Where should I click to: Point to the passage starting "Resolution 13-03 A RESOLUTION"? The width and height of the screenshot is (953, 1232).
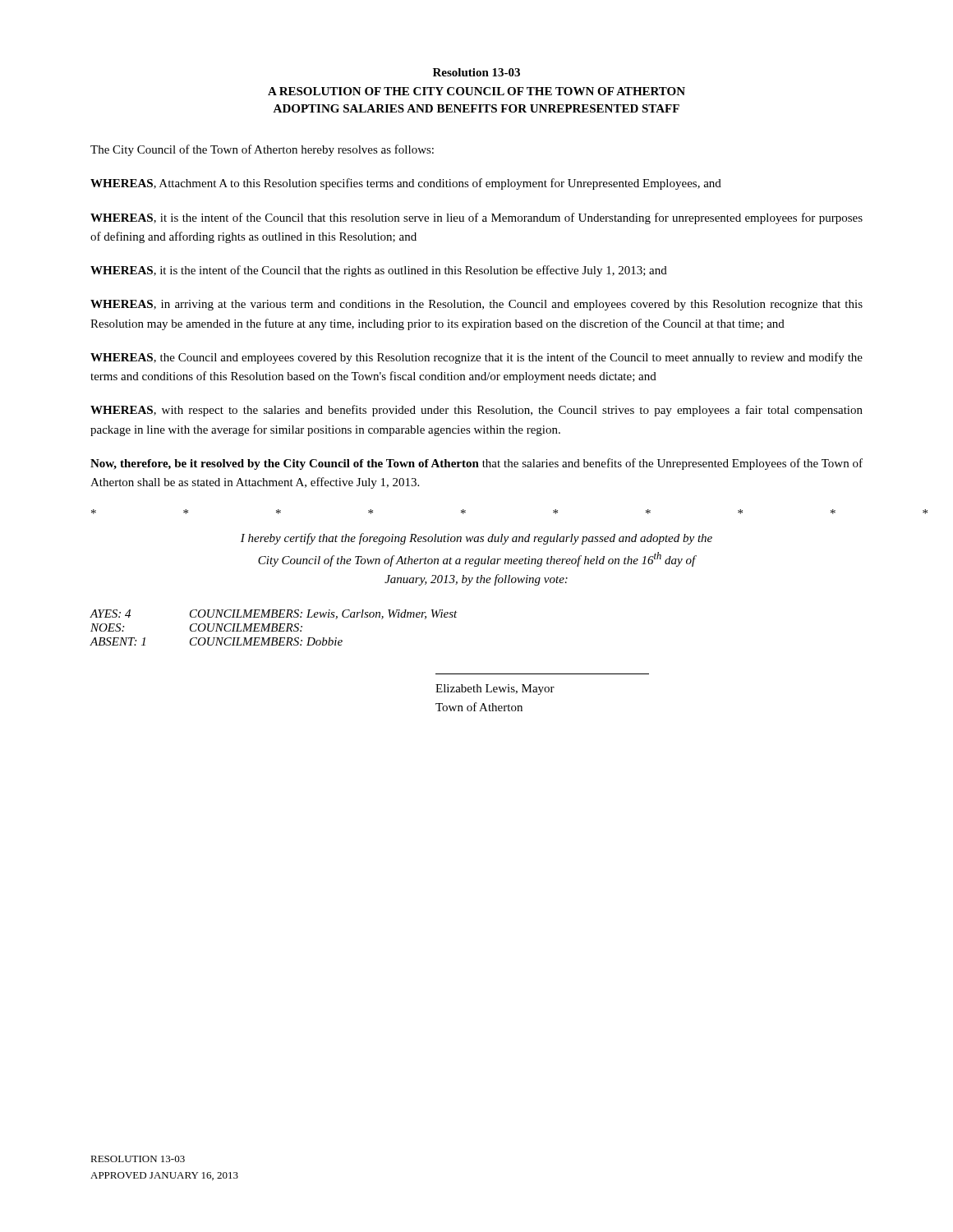pos(476,92)
